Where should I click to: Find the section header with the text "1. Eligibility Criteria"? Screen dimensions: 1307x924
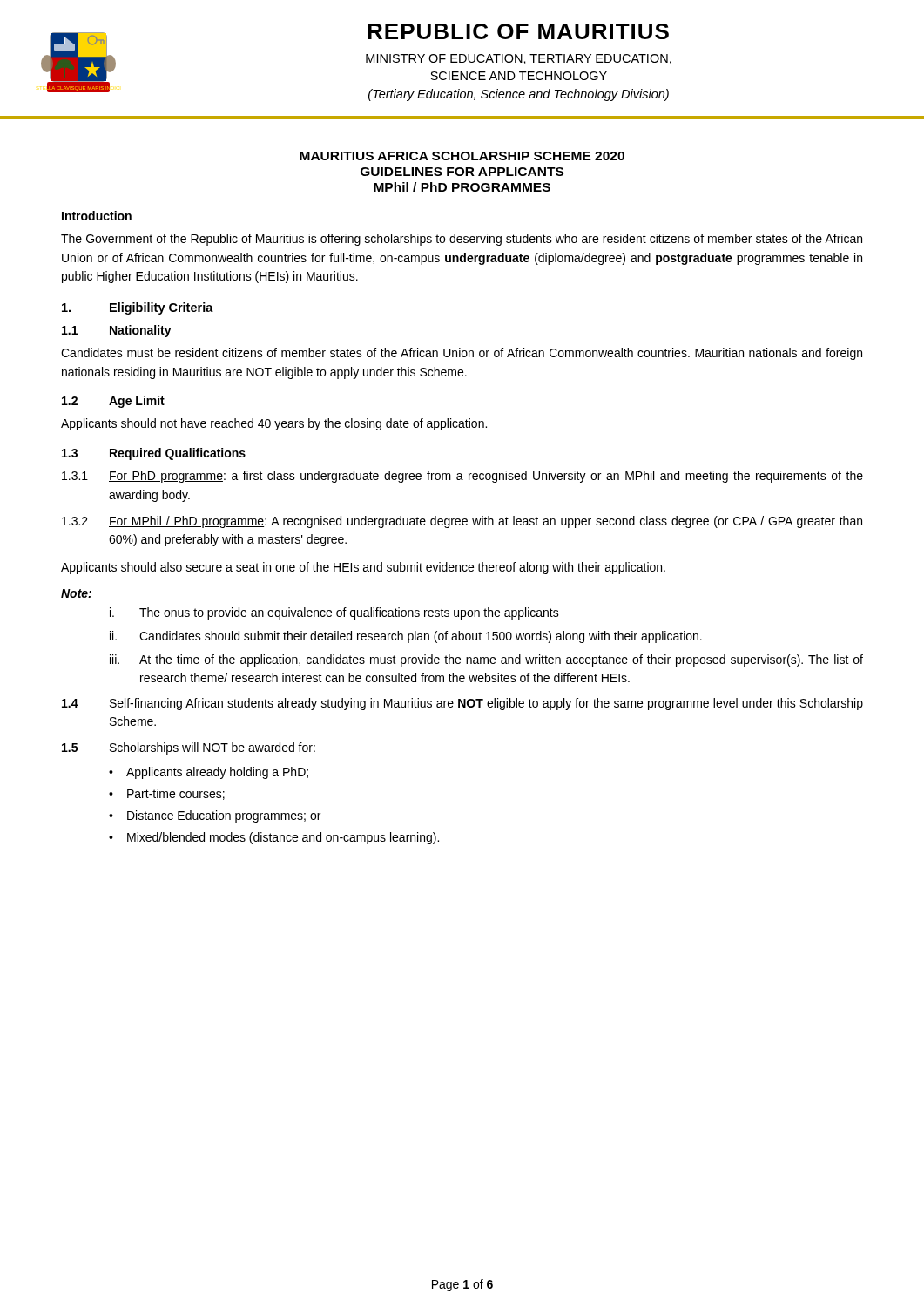coord(137,308)
